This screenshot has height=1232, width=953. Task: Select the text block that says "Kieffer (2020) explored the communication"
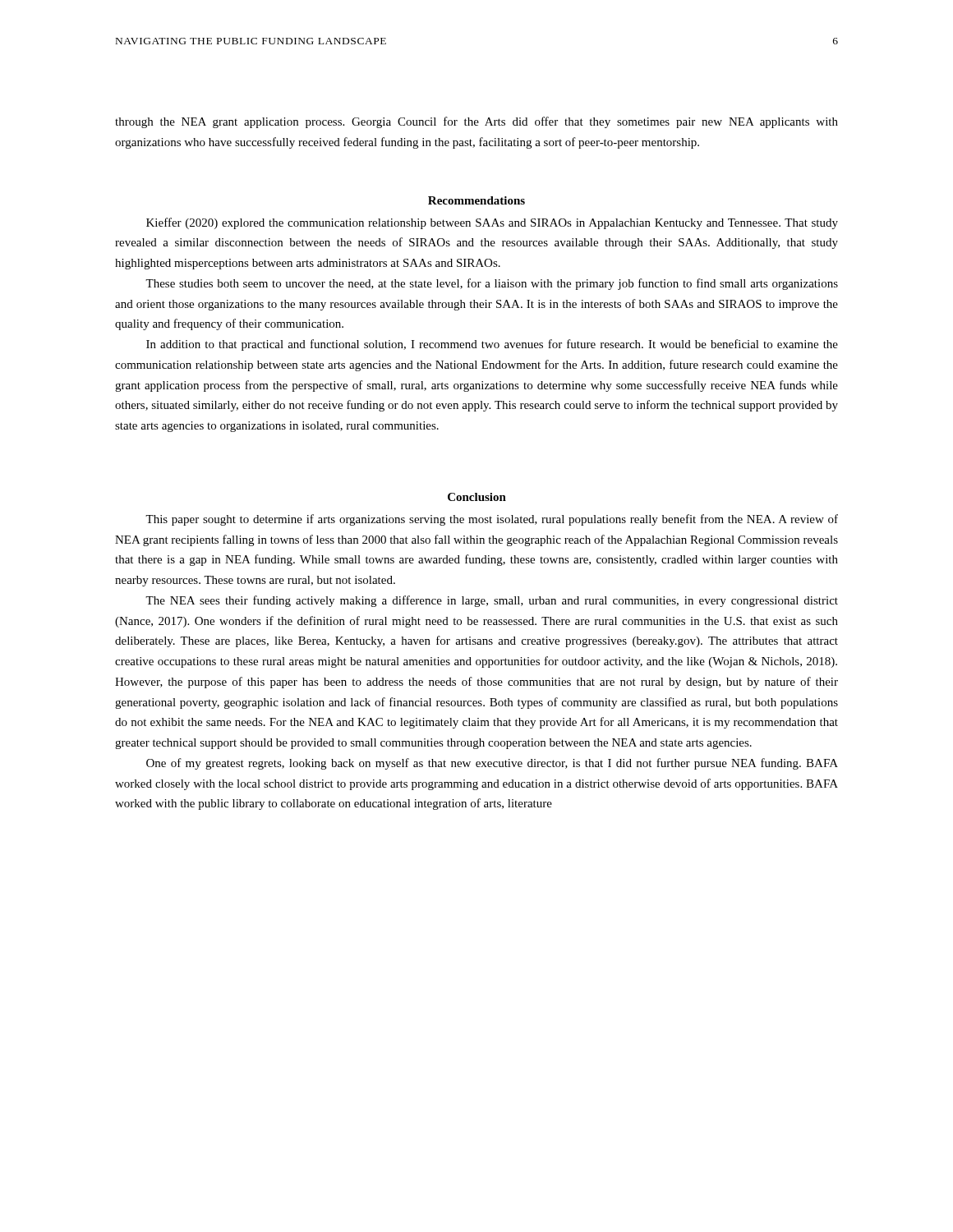tap(476, 243)
